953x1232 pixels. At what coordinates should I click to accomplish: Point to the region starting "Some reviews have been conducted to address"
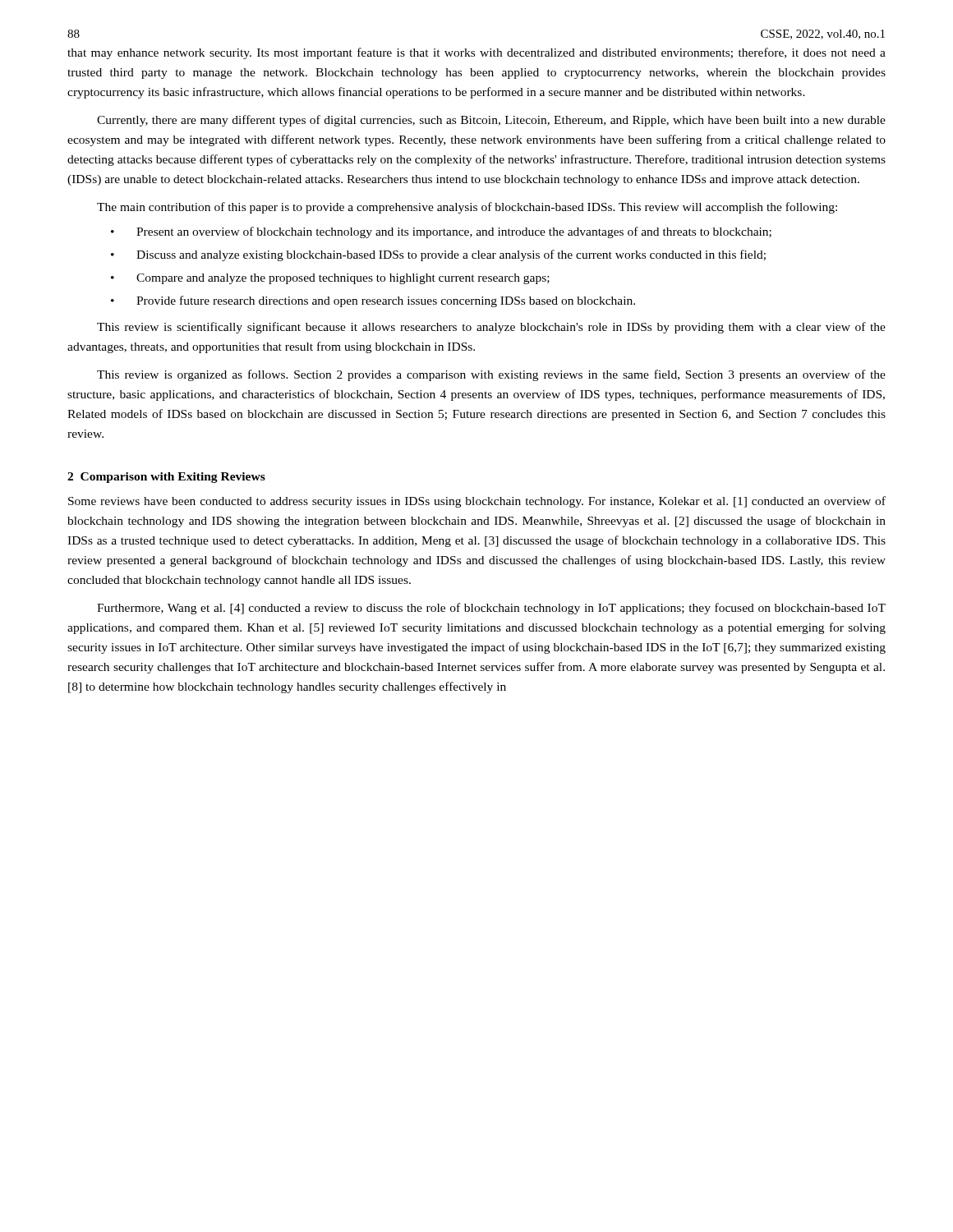click(x=476, y=541)
